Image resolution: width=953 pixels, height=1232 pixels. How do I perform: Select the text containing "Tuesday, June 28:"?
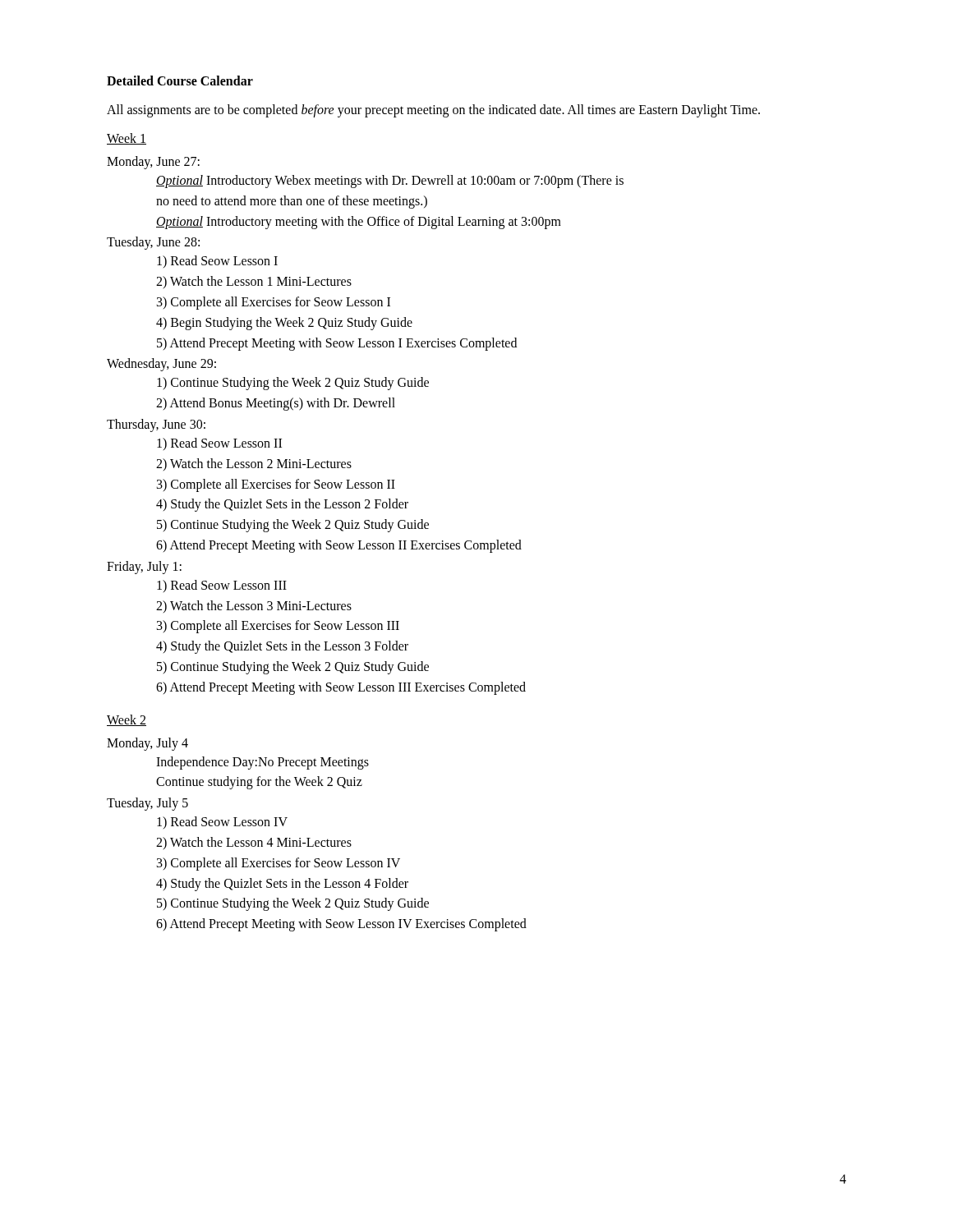point(154,242)
